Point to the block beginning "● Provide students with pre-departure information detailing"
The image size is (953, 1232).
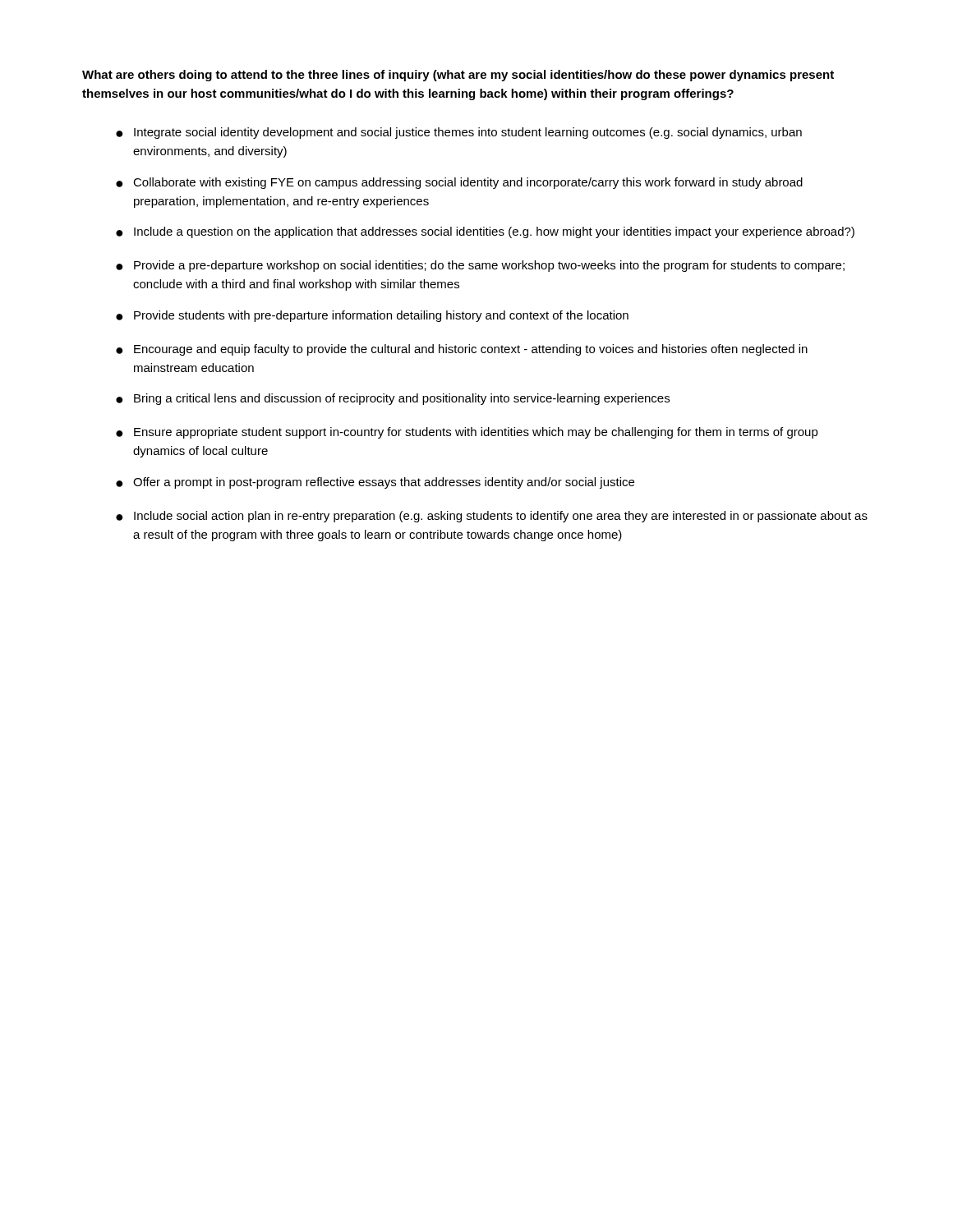[493, 316]
